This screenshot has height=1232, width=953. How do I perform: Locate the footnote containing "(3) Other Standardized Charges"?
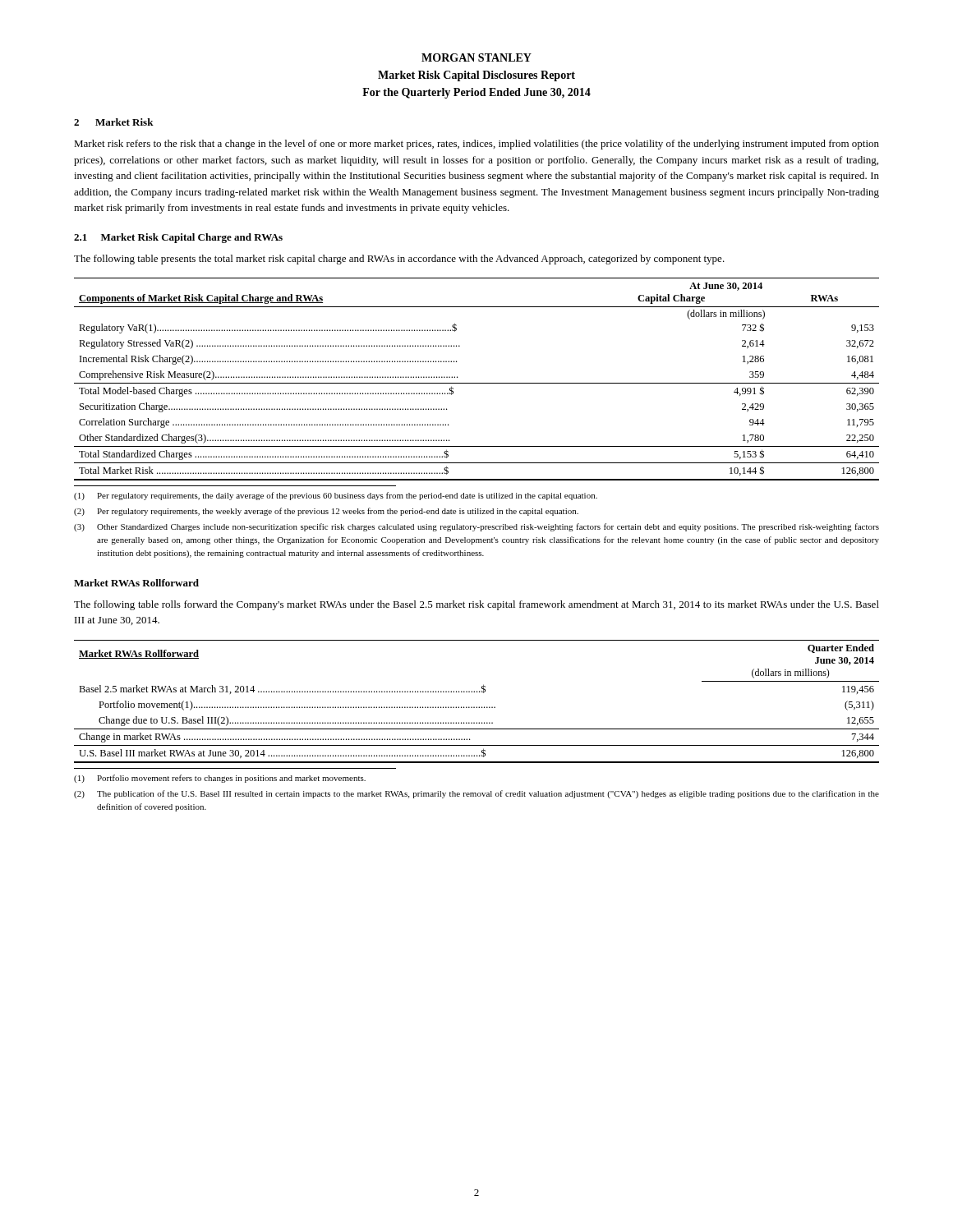(476, 540)
